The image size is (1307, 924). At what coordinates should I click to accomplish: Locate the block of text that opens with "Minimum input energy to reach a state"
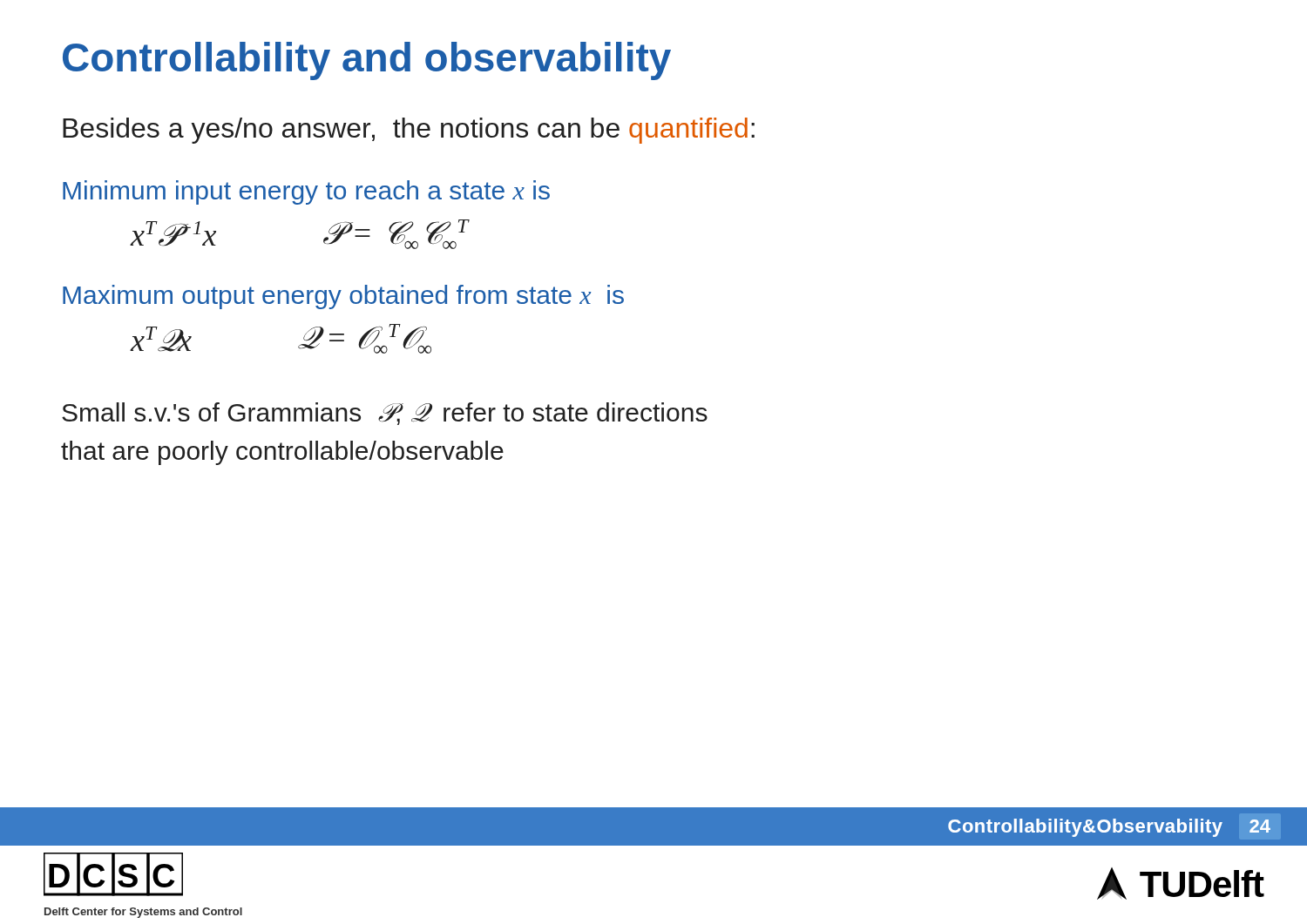[306, 190]
